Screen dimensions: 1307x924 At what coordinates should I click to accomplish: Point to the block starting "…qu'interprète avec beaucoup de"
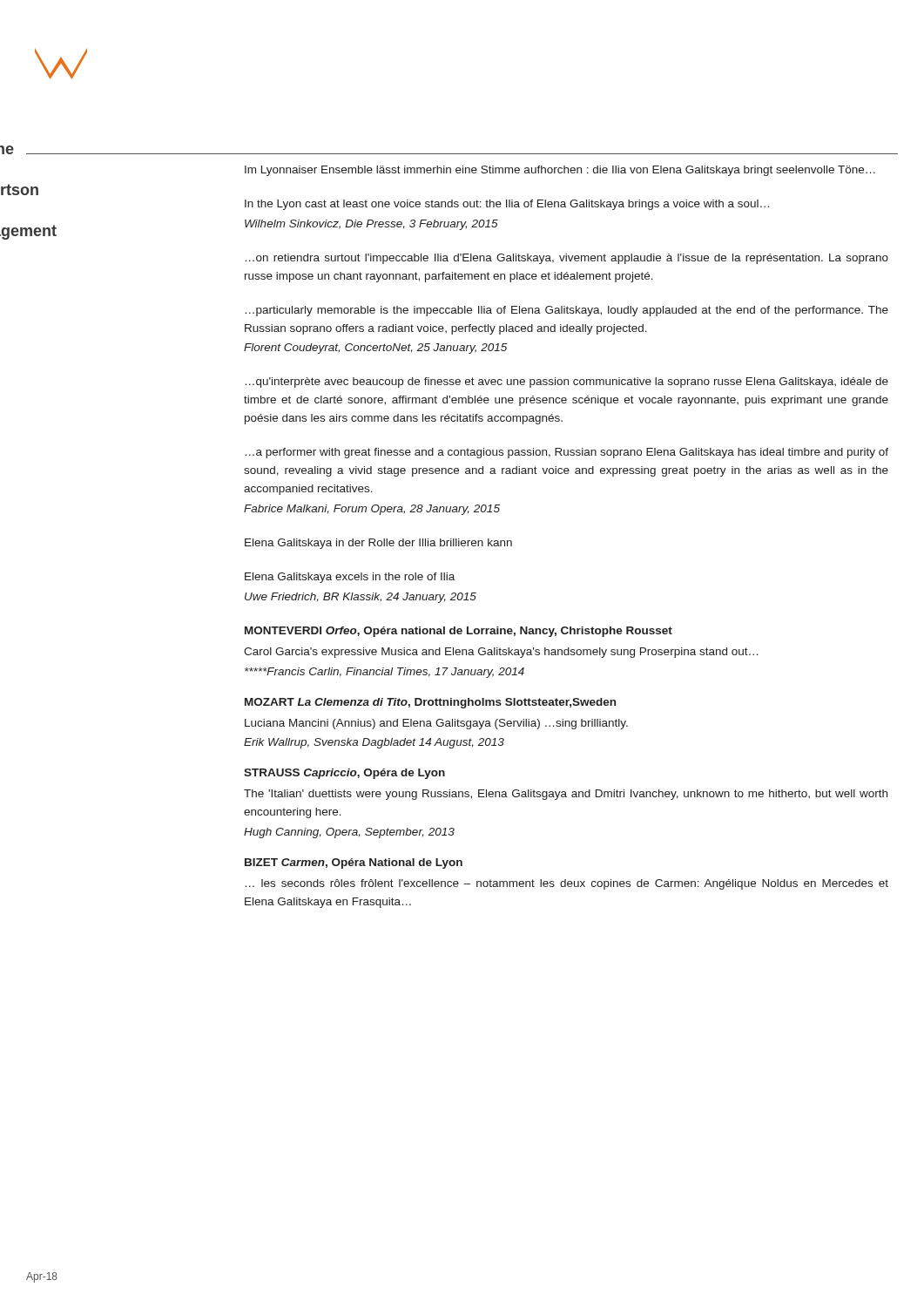[566, 400]
